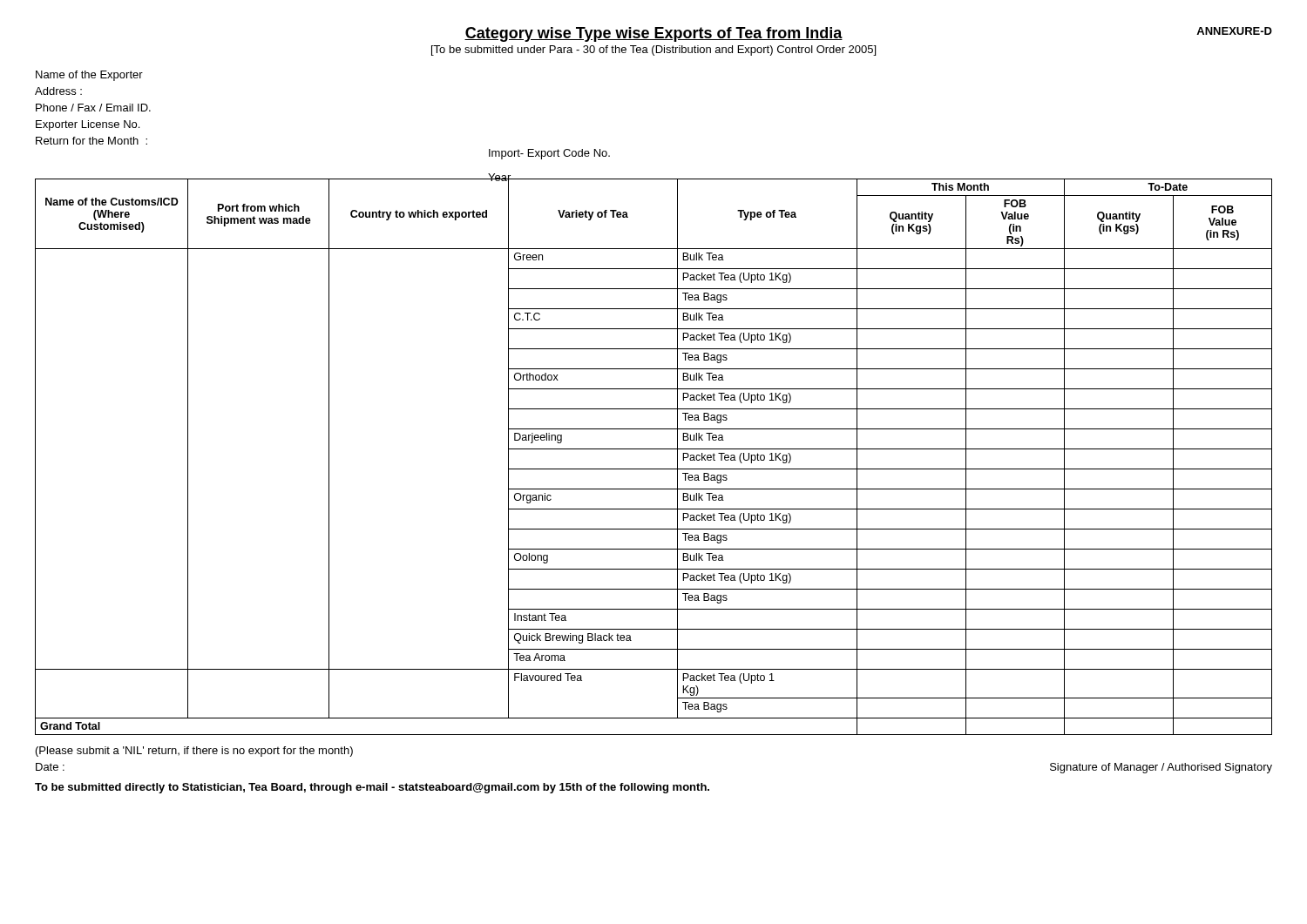The height and width of the screenshot is (924, 1307).
Task: Find the block on this page that starts "To be submitted directly to"
Action: point(372,787)
